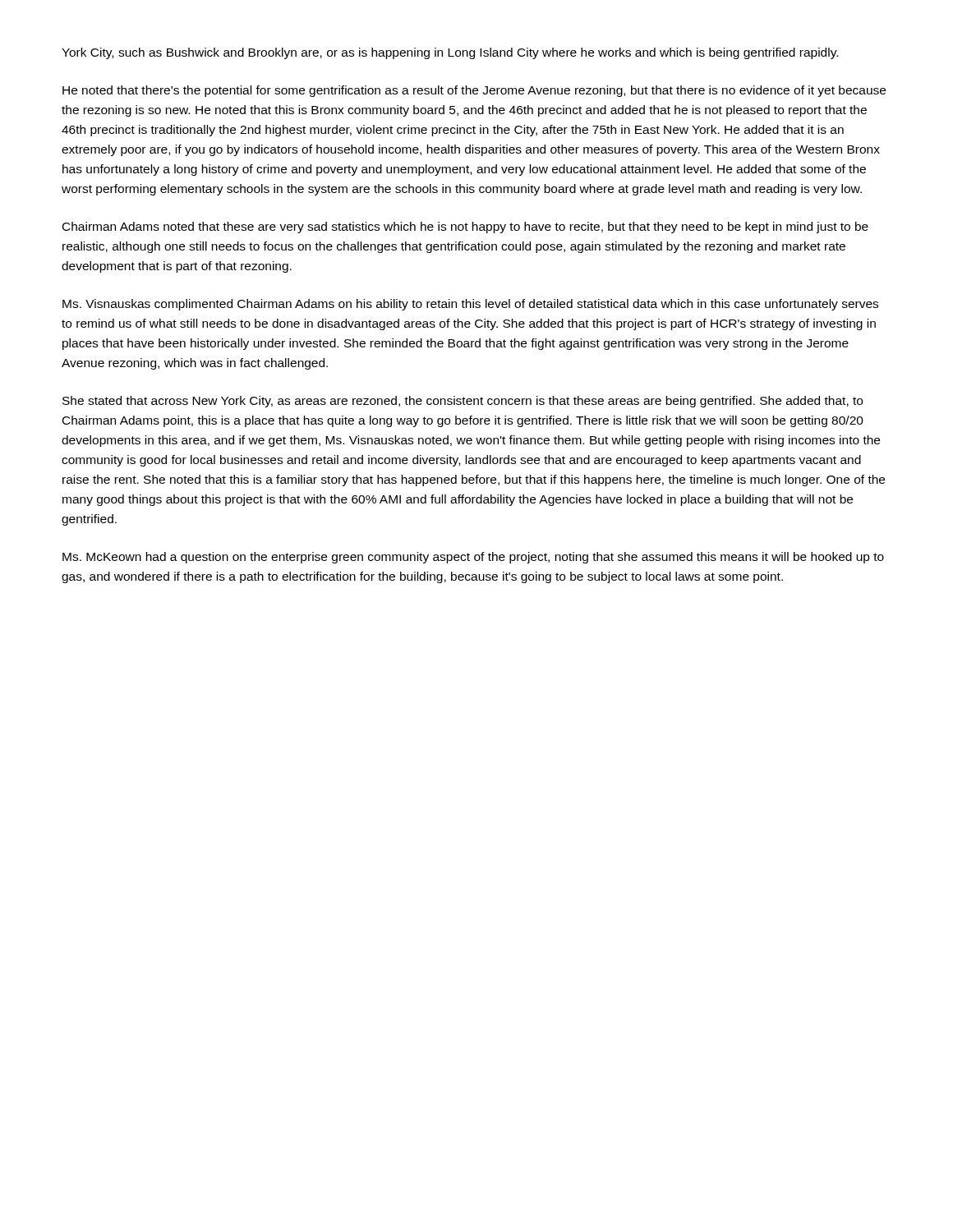Find the text block that reads "Chairman Adams noted that these are very"
The width and height of the screenshot is (953, 1232).
pyautogui.click(x=465, y=246)
